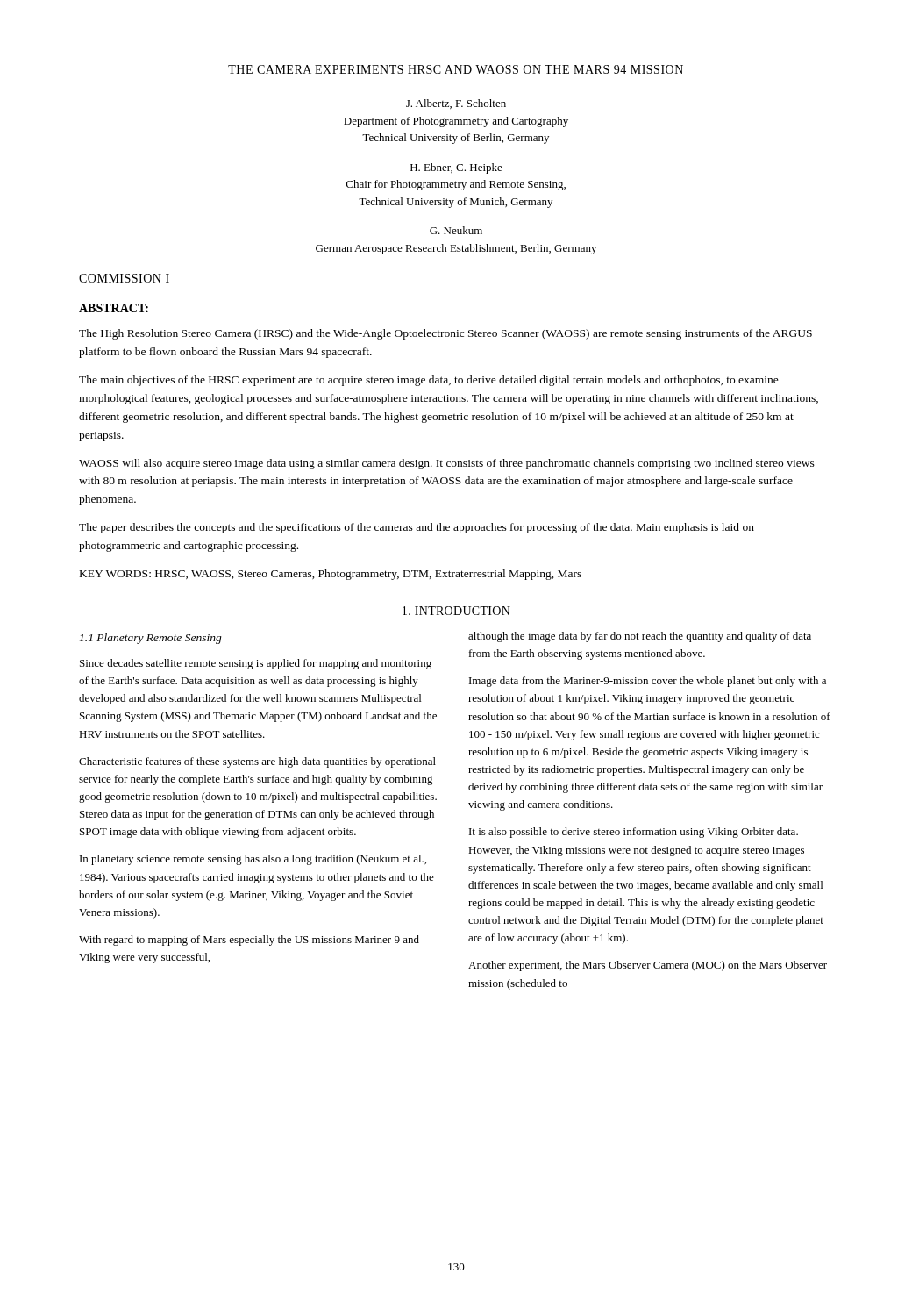Image resolution: width=912 pixels, height=1316 pixels.
Task: Find the block on this page that starts "Characteristic features of these systems are high data"
Action: click(x=261, y=797)
